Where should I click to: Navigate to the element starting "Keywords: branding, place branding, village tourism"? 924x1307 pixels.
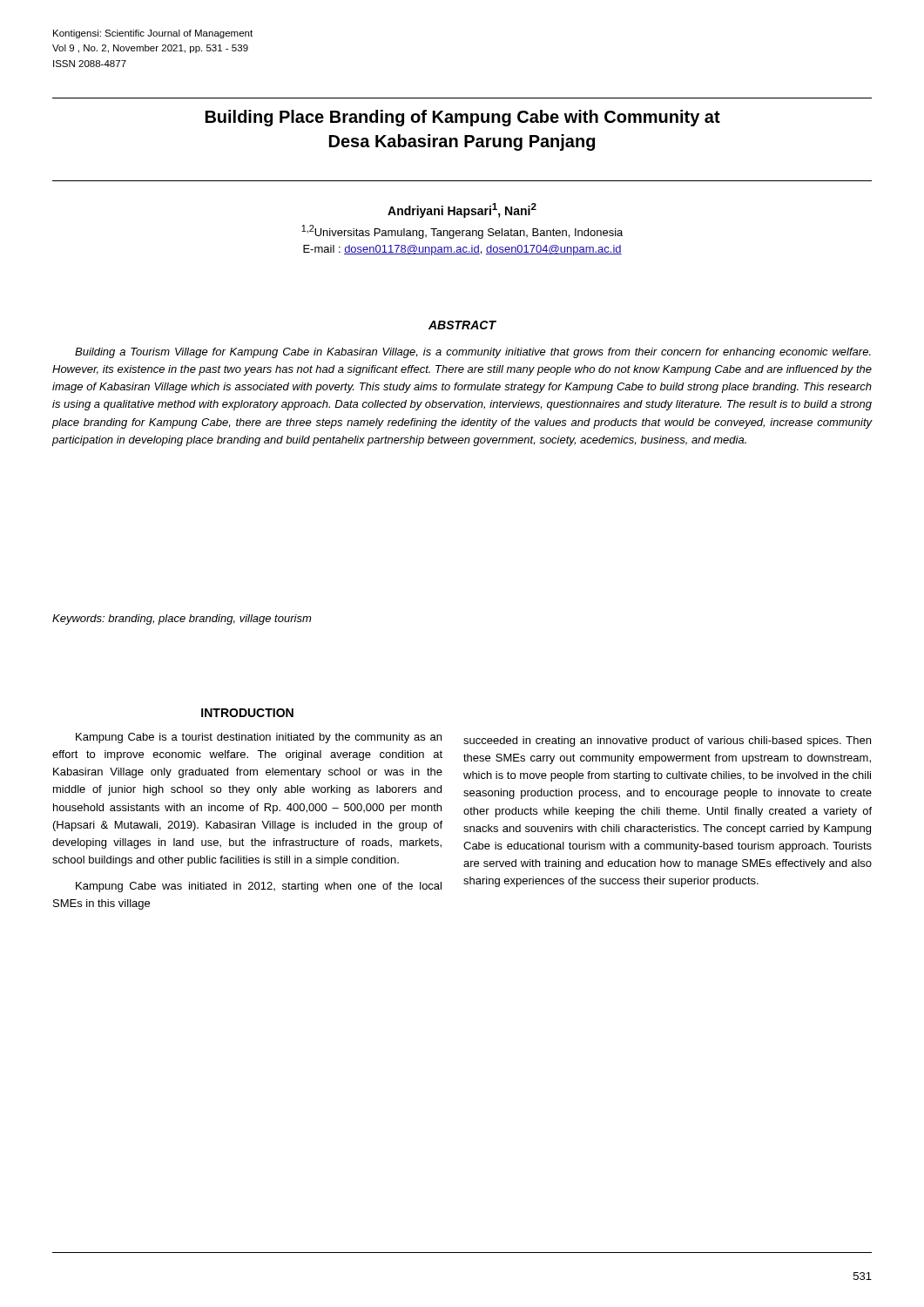click(x=182, y=620)
